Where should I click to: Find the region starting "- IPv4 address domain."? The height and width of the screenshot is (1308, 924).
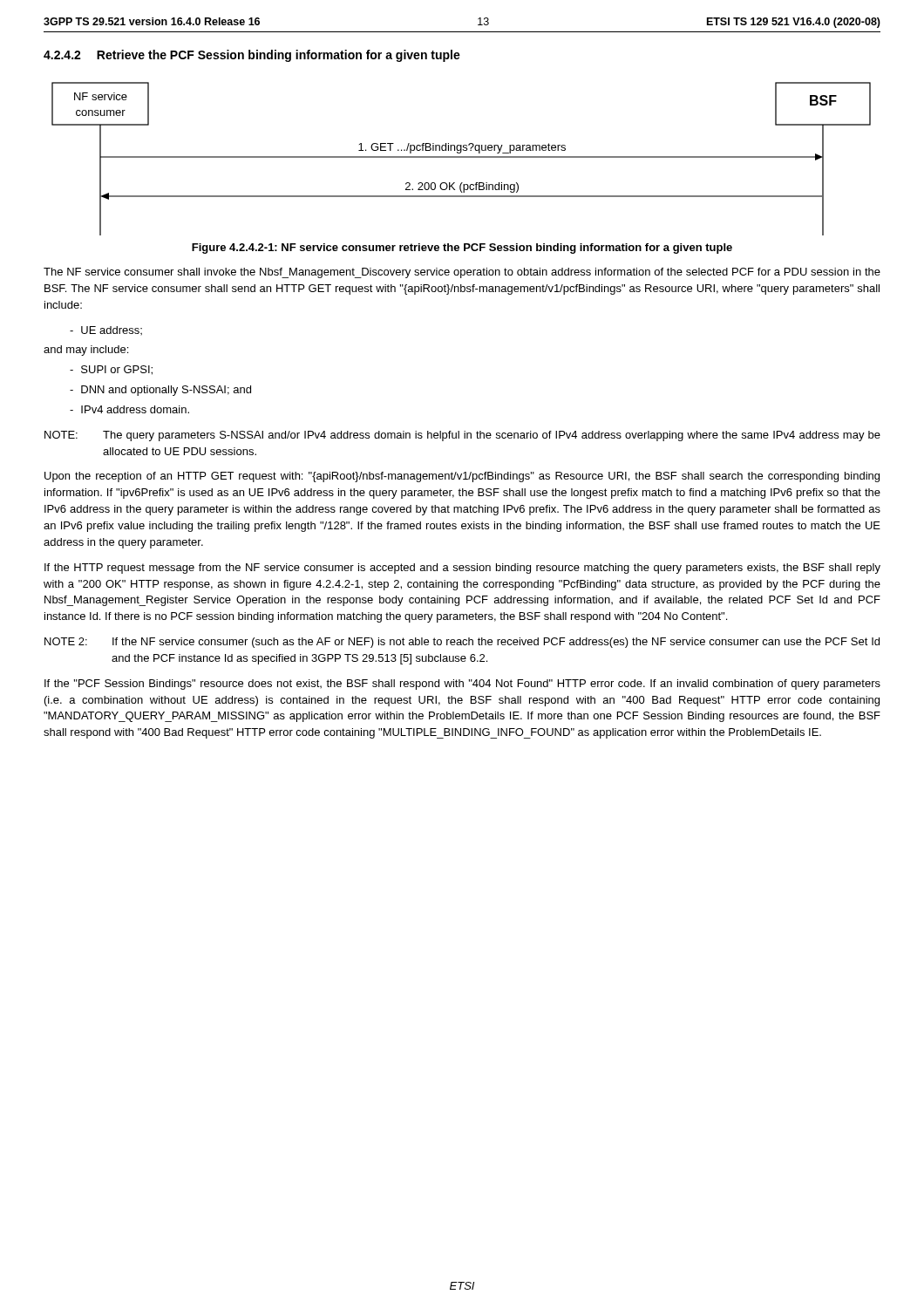pos(130,410)
